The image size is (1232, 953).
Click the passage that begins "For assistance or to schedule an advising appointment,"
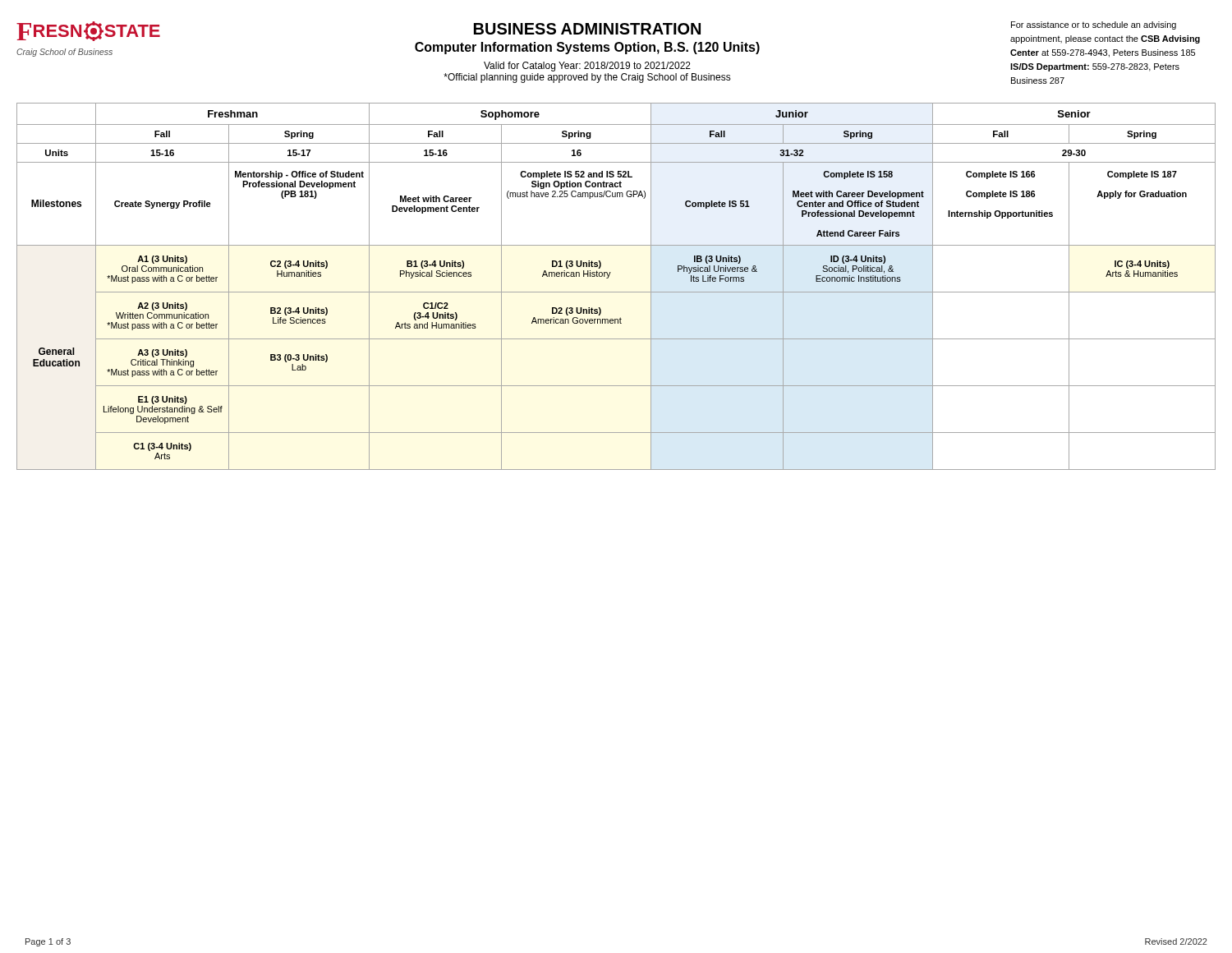(1105, 53)
